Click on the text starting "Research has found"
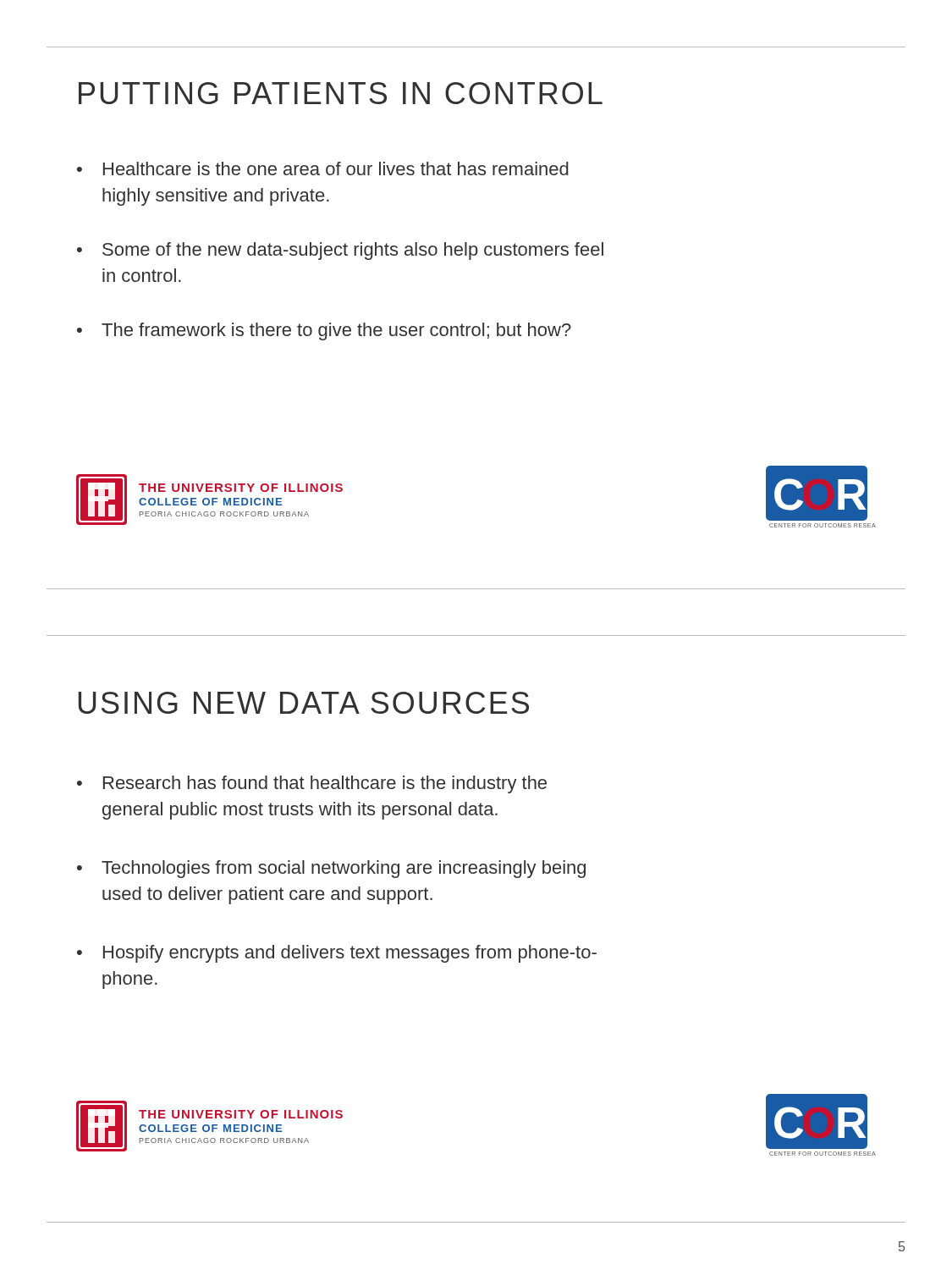 click(476, 797)
